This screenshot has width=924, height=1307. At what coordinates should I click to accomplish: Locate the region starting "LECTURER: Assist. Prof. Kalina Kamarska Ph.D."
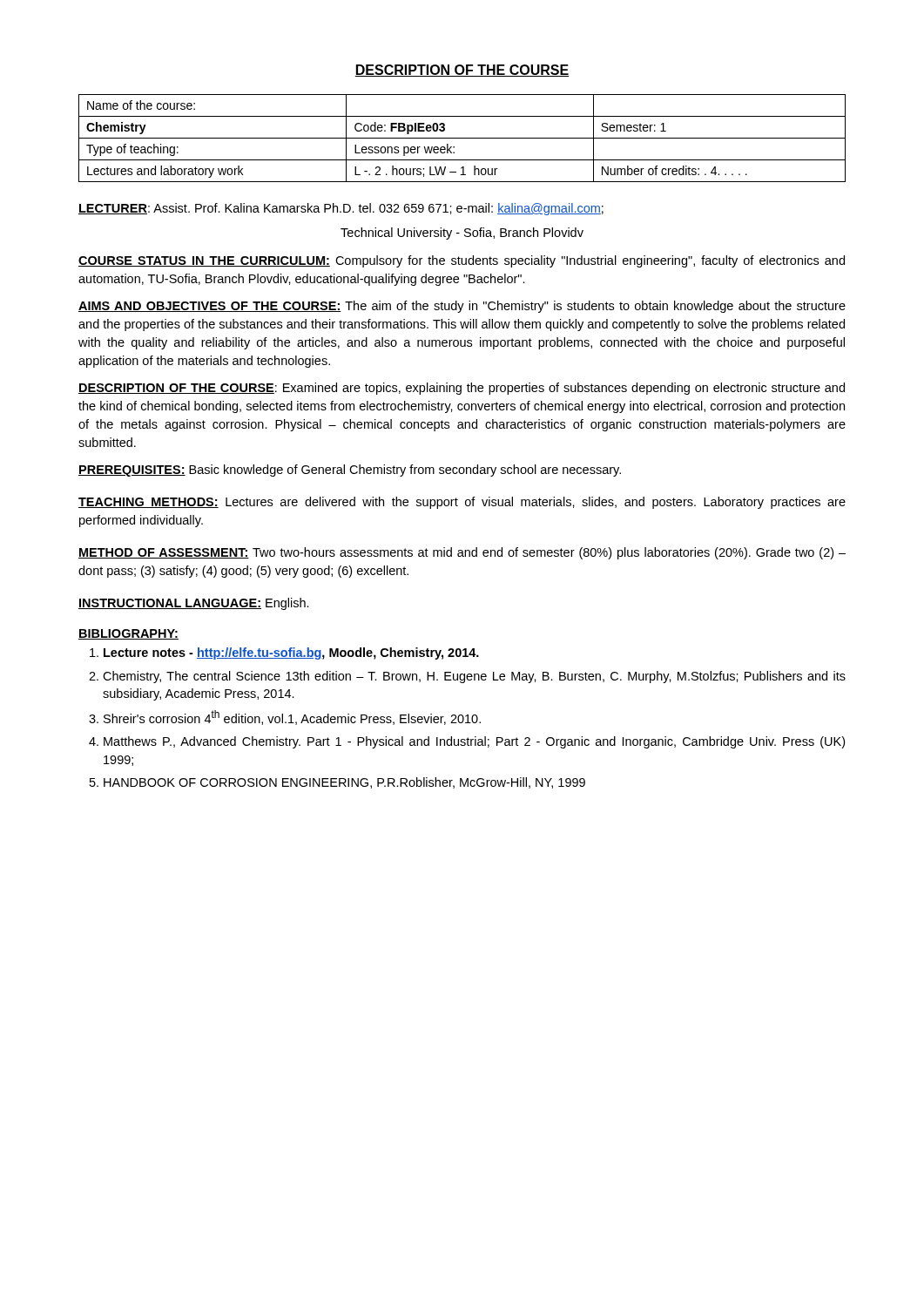point(341,208)
